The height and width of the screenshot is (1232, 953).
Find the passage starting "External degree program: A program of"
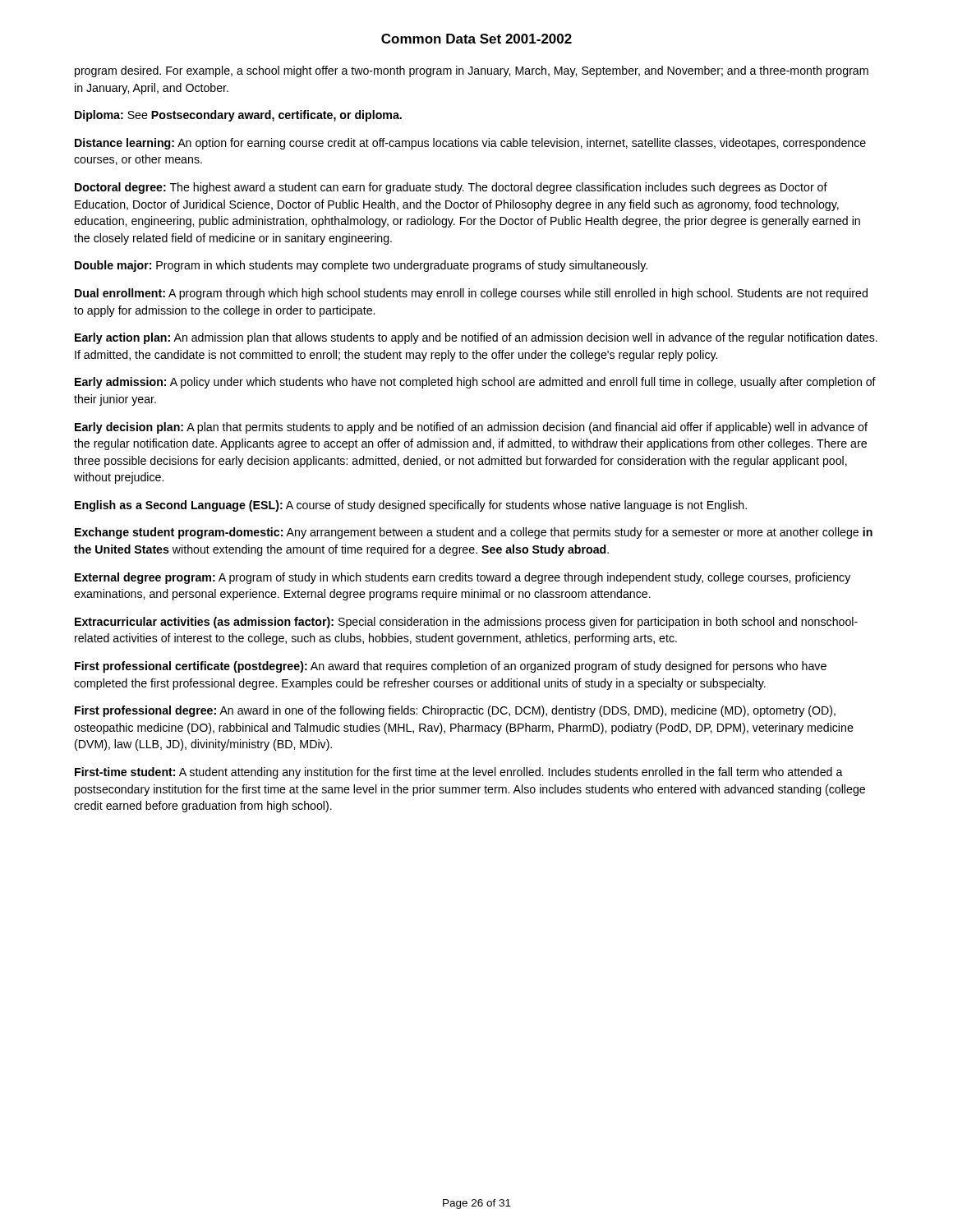click(462, 586)
